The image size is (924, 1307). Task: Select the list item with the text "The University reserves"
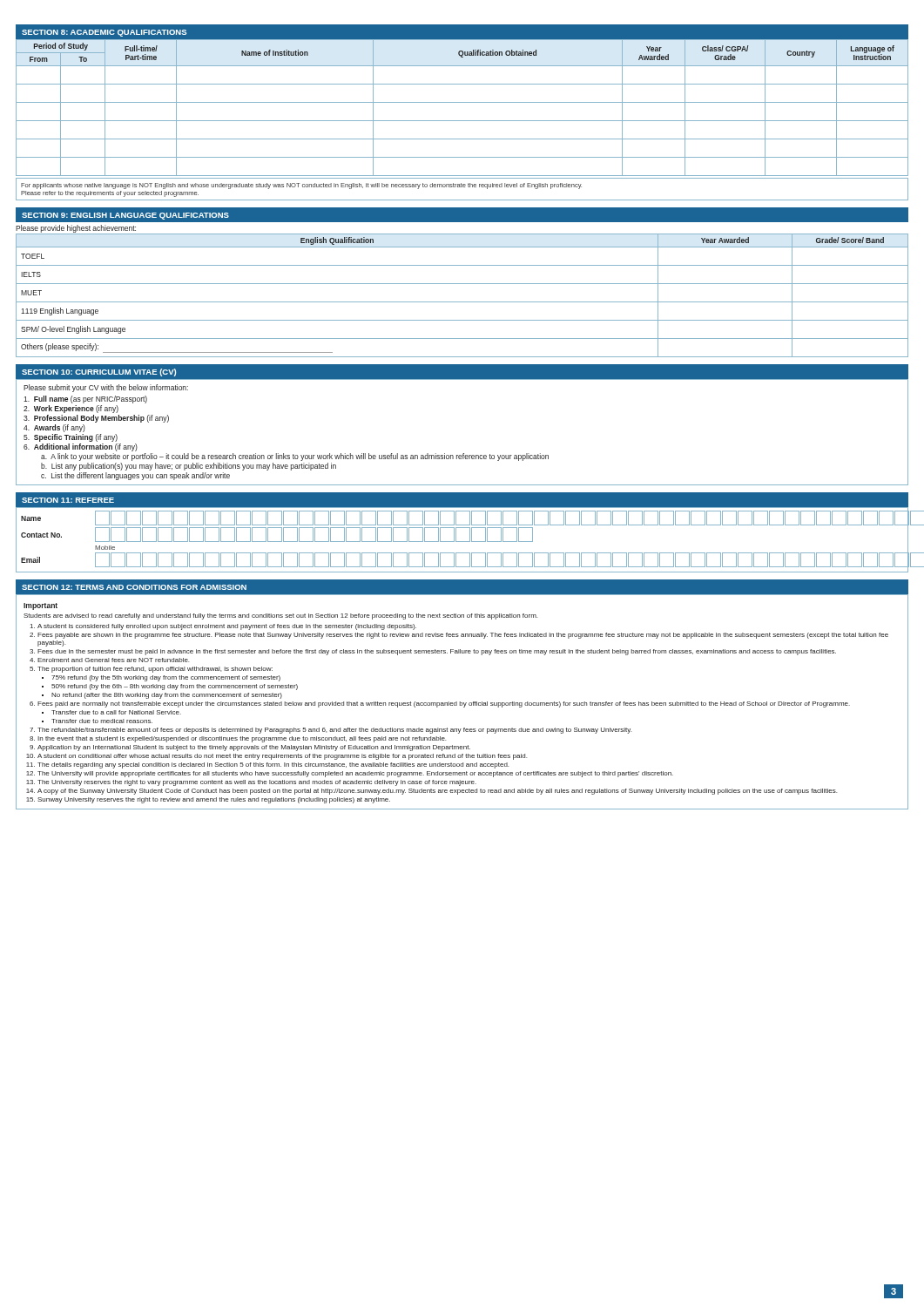point(257,782)
